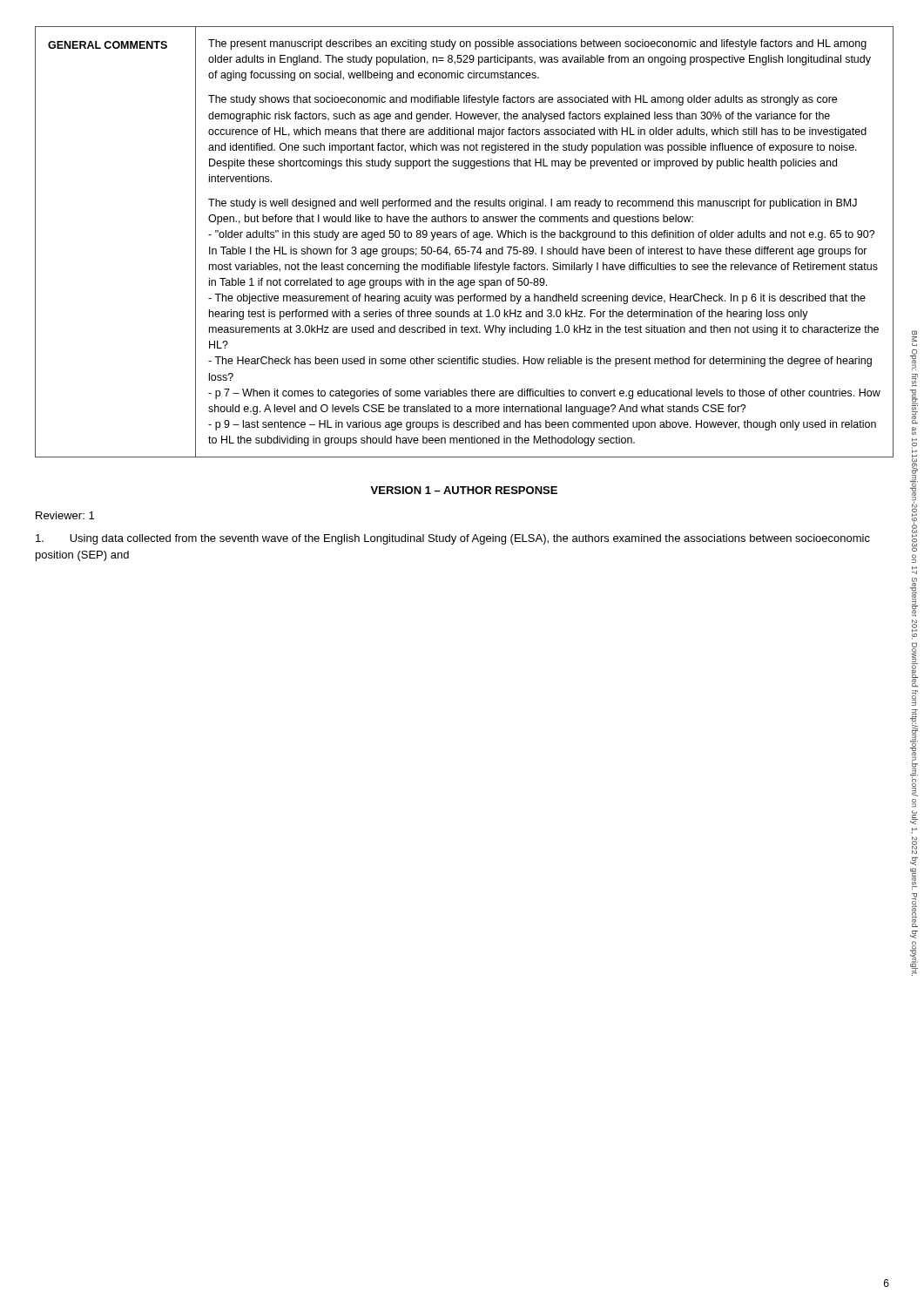924x1307 pixels.
Task: Find the table that mentions "GENERAL COMMENTS"
Action: click(x=464, y=242)
